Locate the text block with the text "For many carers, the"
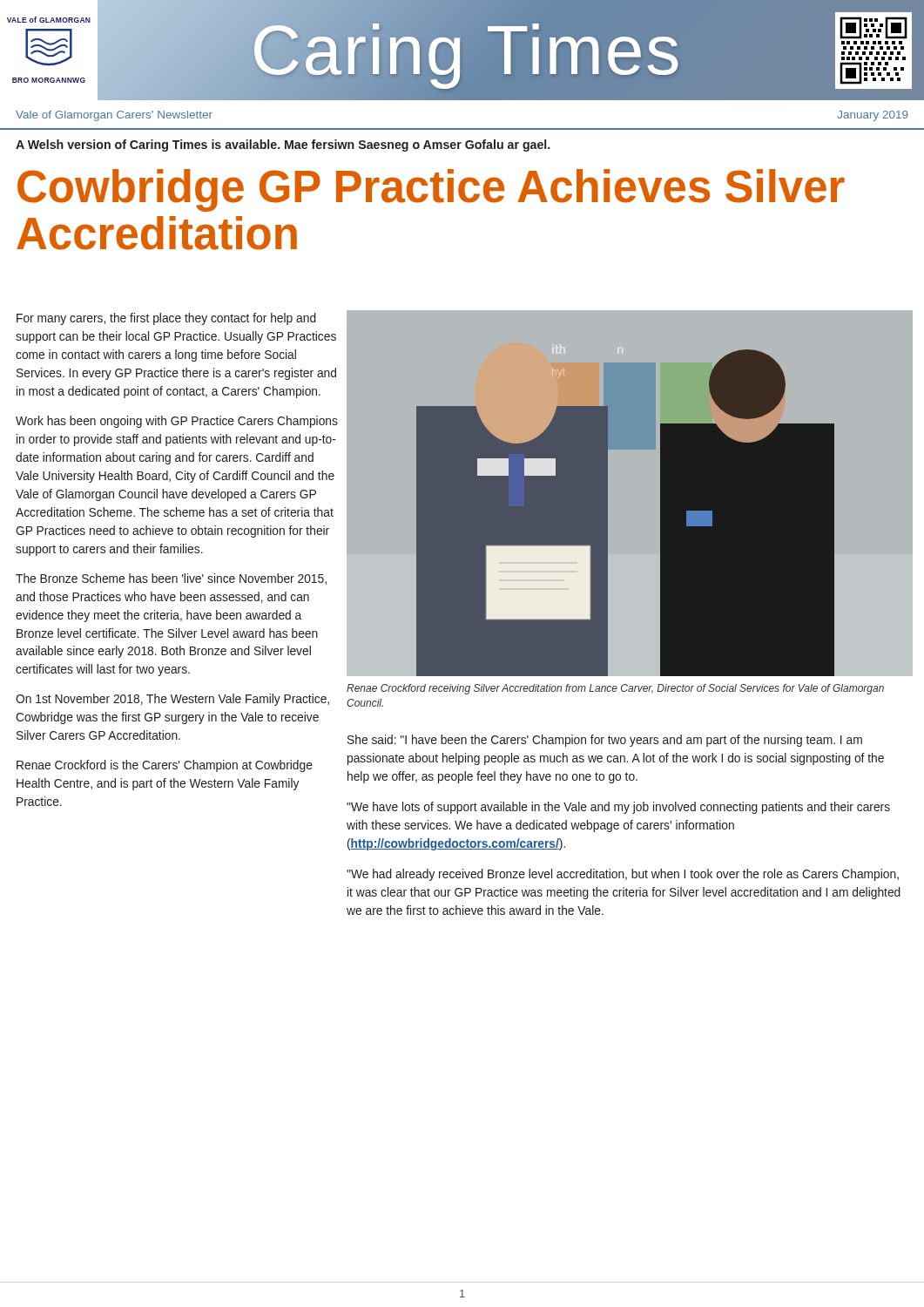This screenshot has width=924, height=1307. pyautogui.click(x=176, y=355)
